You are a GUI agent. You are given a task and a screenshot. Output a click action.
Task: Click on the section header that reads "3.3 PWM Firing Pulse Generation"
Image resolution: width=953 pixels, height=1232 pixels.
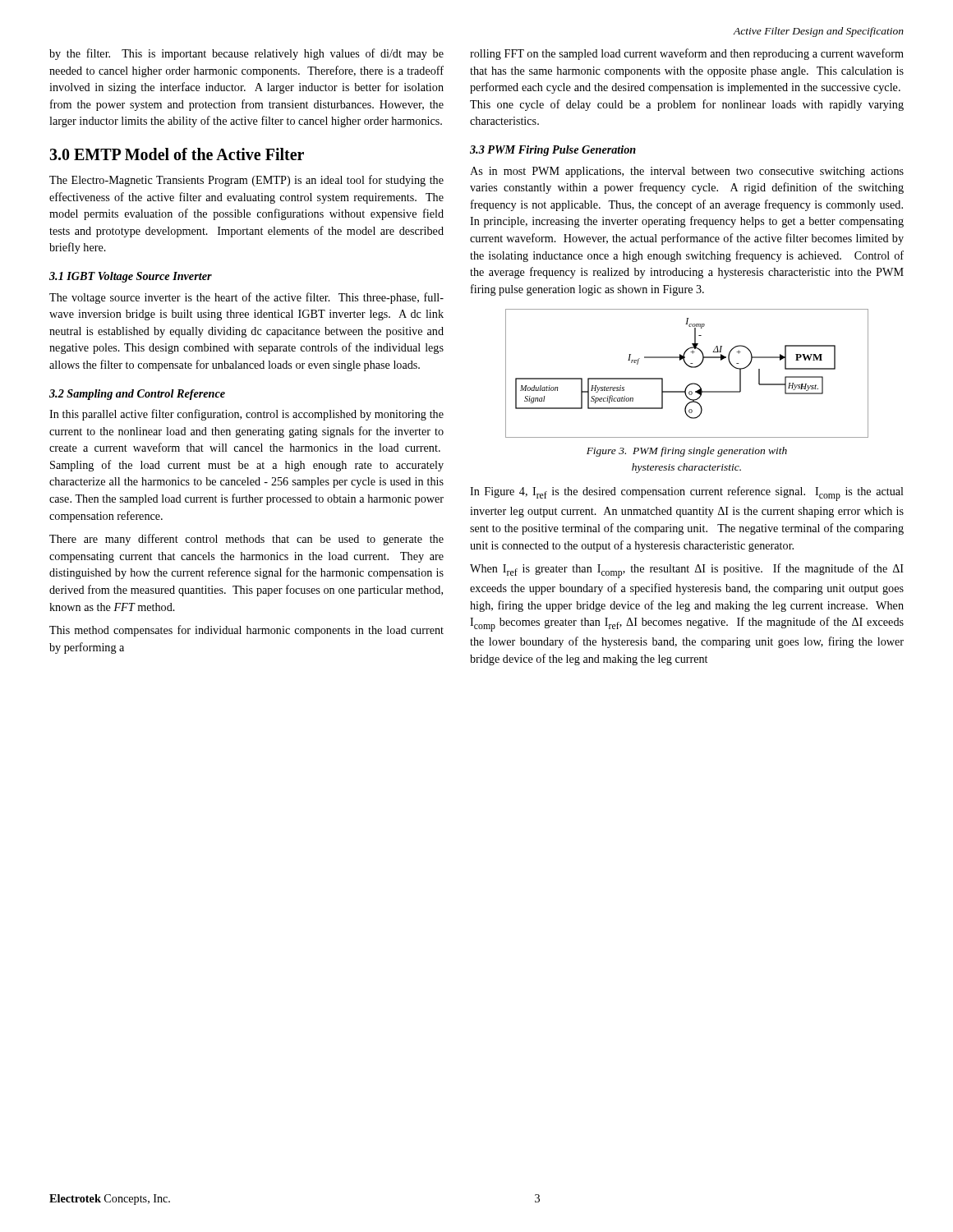(553, 149)
